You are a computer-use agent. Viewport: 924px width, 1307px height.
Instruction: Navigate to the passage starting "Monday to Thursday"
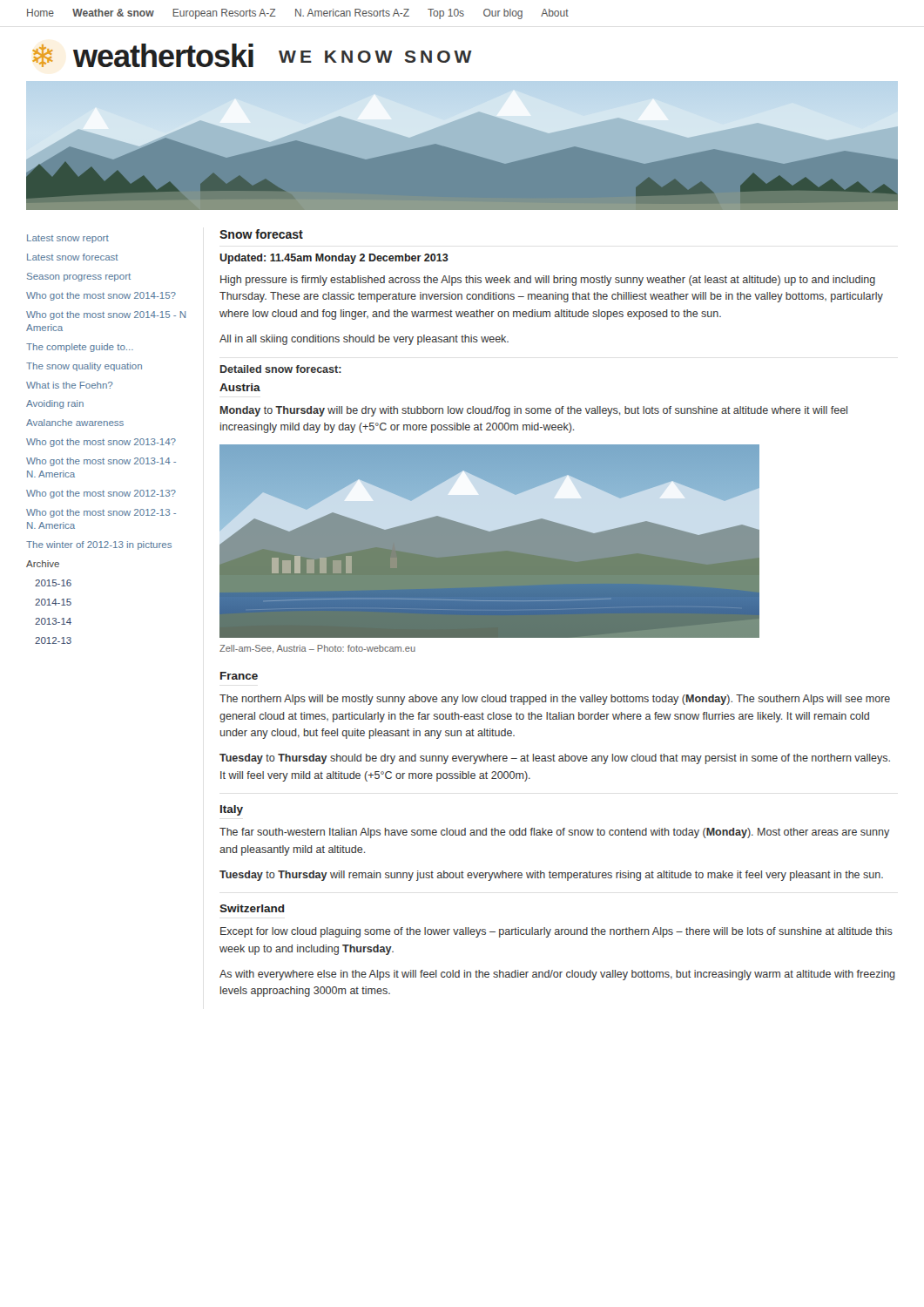click(534, 418)
